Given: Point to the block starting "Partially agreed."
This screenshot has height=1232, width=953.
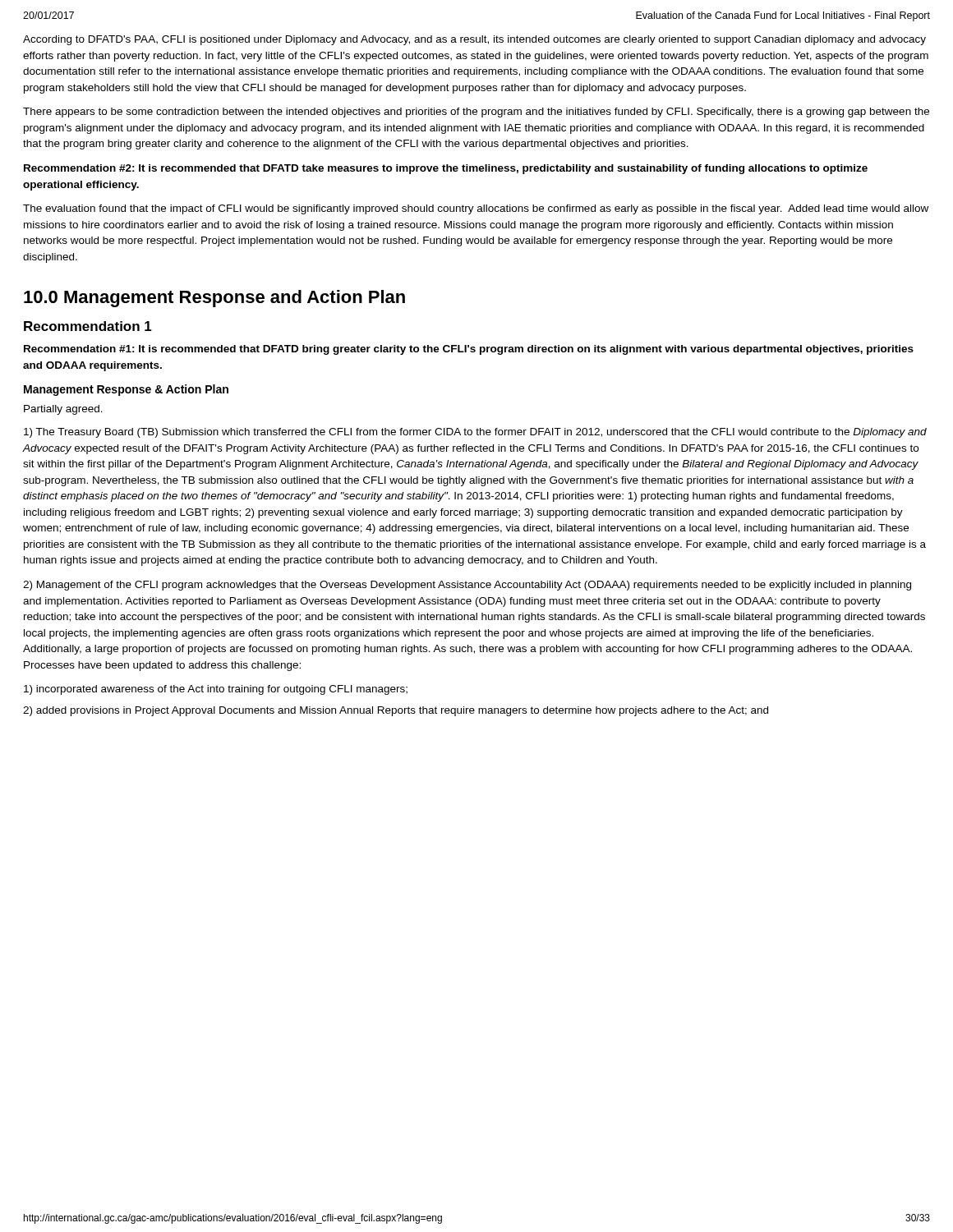Looking at the screenshot, I should tap(63, 410).
